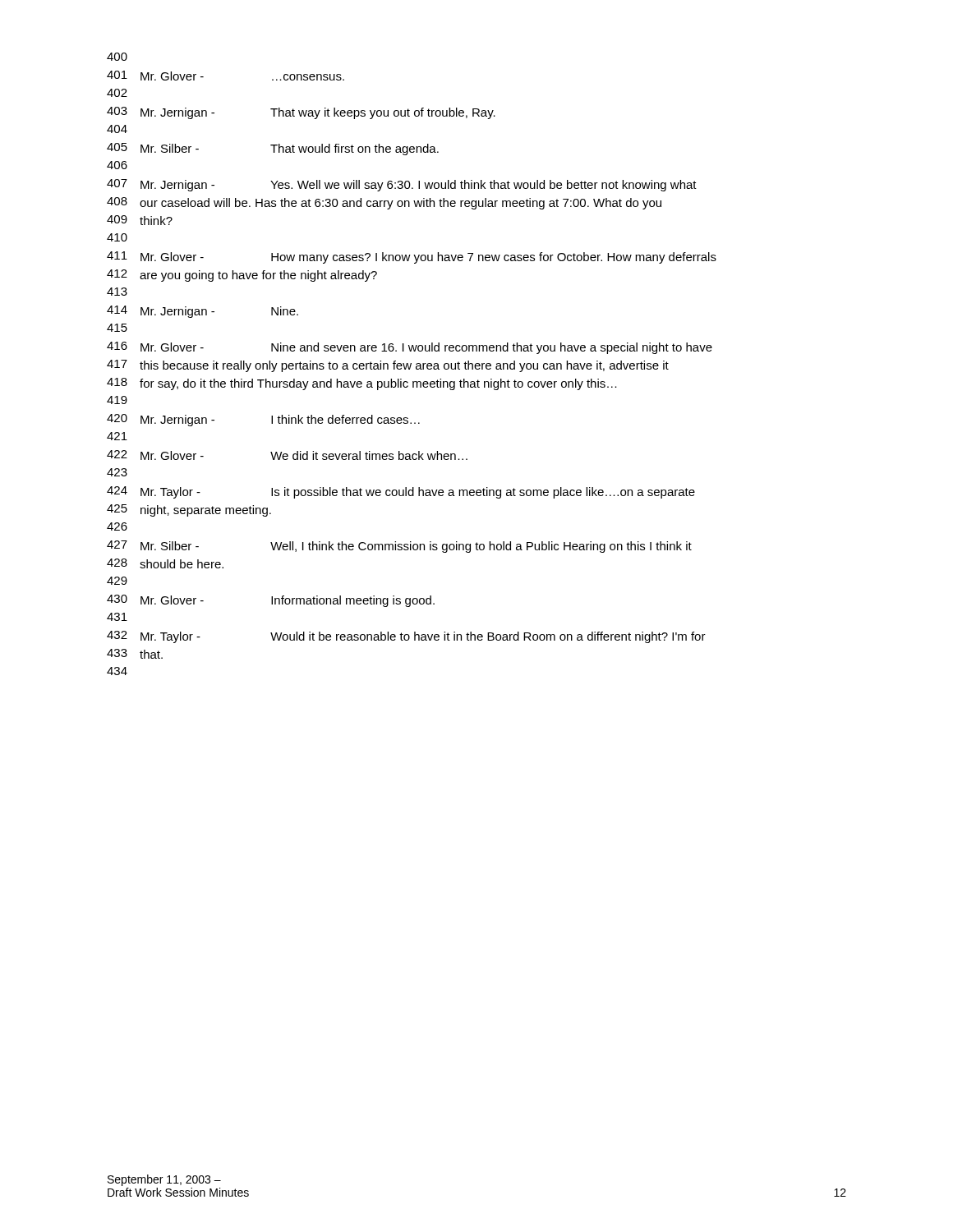The width and height of the screenshot is (953, 1232).
Task: Select the list item containing "411Mr. Glover - How many cases? I know"
Action: coord(476,257)
